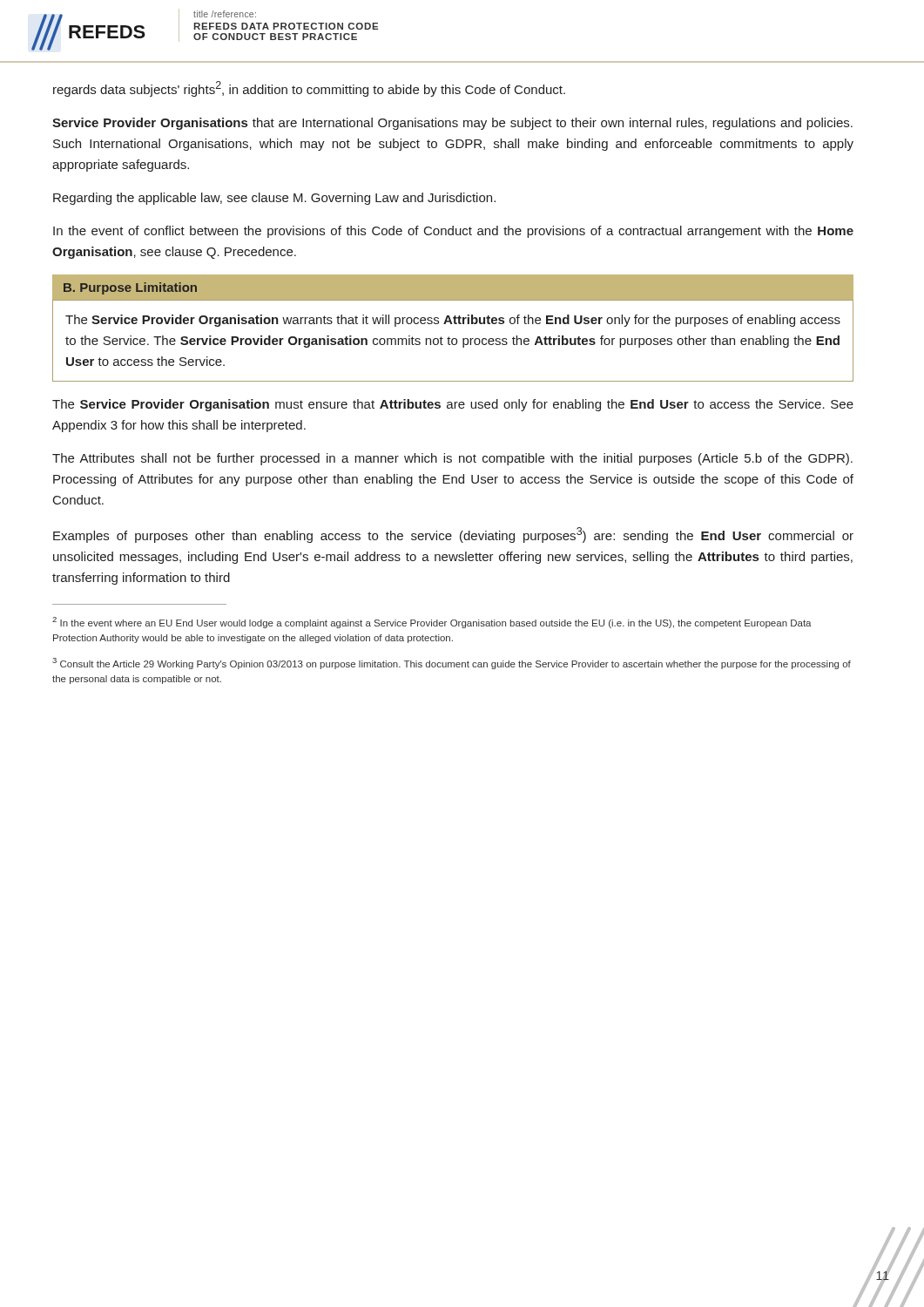Point to the block starting "3 Consult the Article 29 Working Party's"
Image resolution: width=924 pixels, height=1307 pixels.
click(x=451, y=670)
